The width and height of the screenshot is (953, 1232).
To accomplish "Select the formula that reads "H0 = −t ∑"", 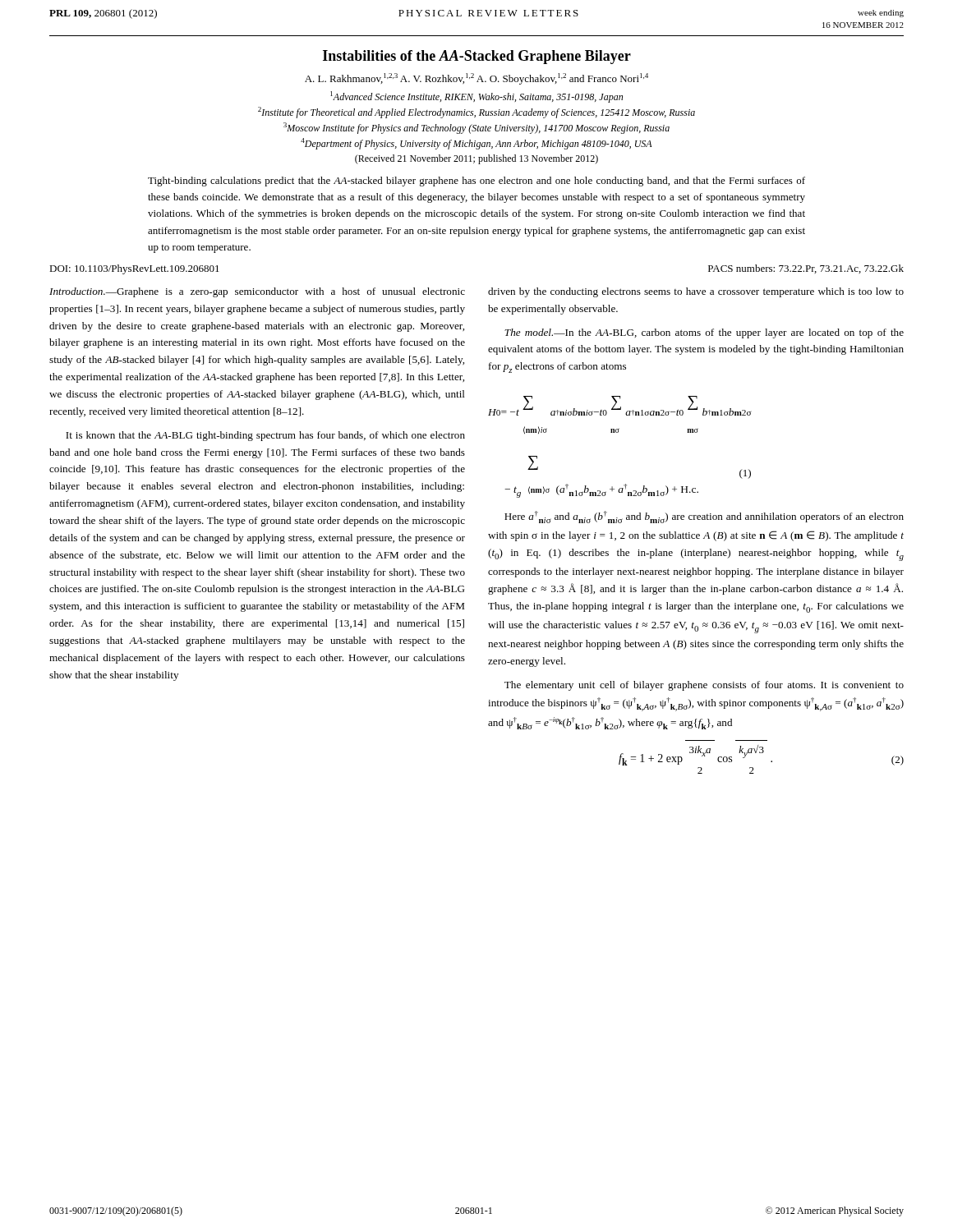I will click(696, 443).
